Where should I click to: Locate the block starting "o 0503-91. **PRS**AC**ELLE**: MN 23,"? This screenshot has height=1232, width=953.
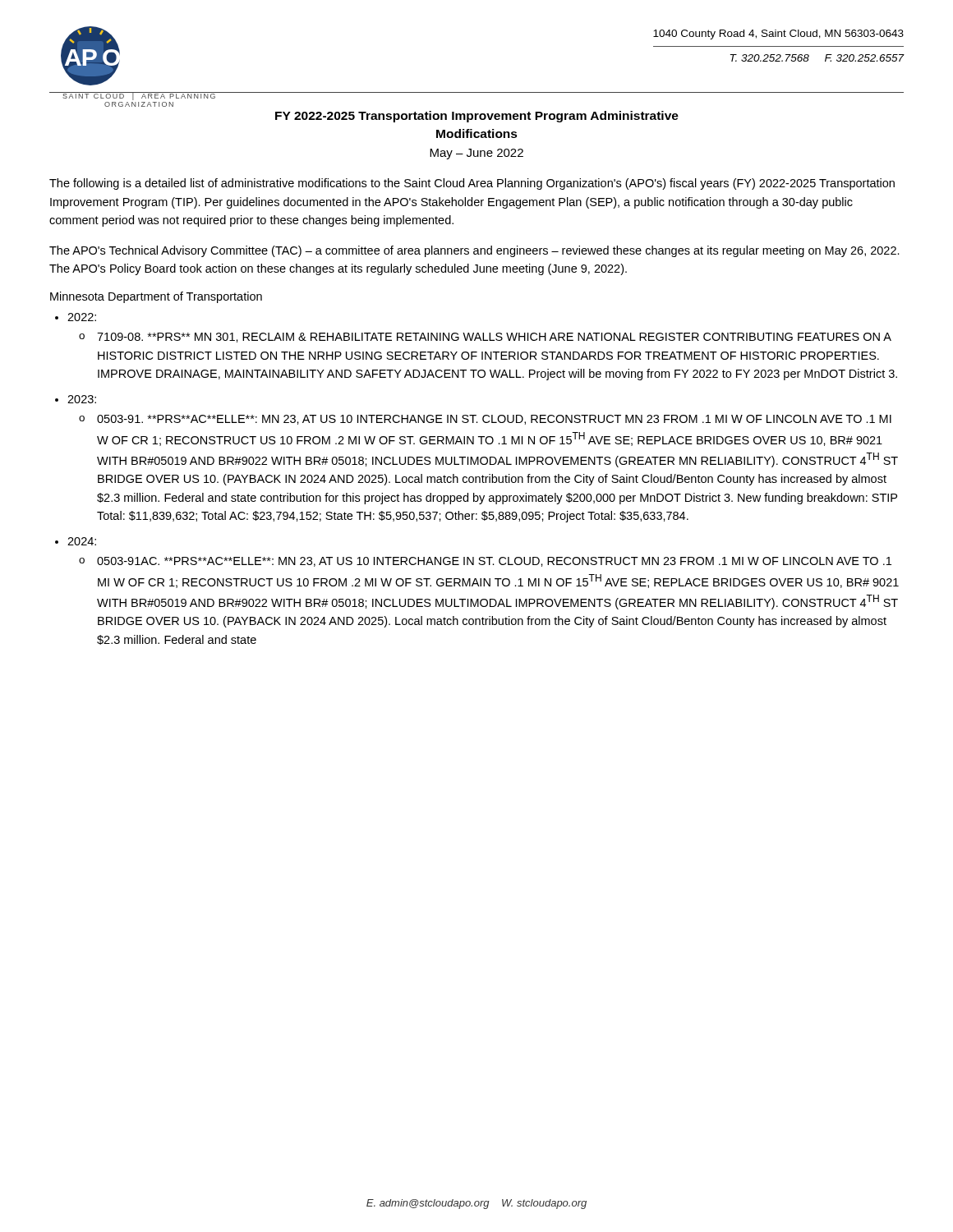click(488, 466)
